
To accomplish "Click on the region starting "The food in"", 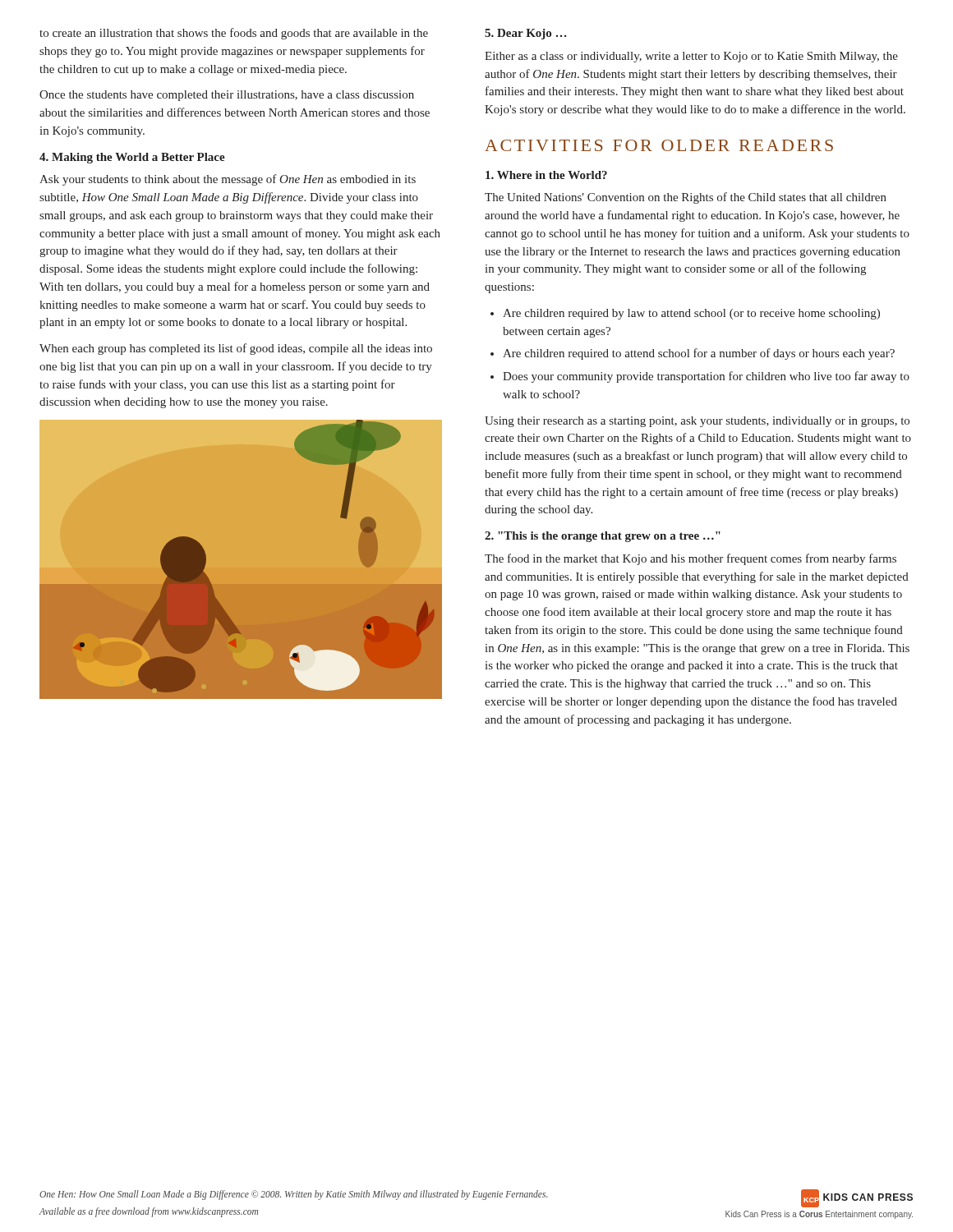I will click(x=698, y=640).
